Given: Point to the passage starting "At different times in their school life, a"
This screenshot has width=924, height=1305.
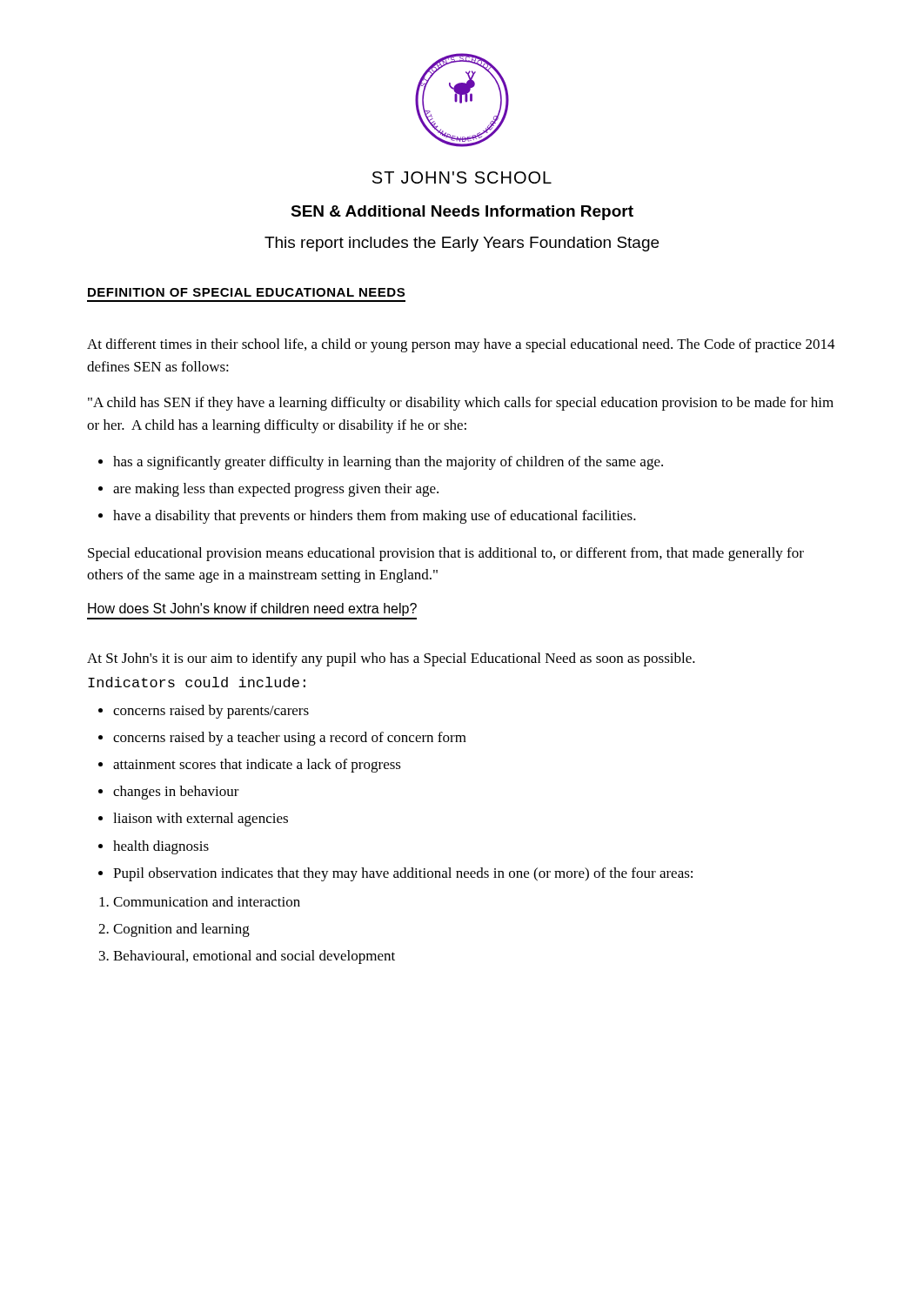Looking at the screenshot, I should pos(461,355).
